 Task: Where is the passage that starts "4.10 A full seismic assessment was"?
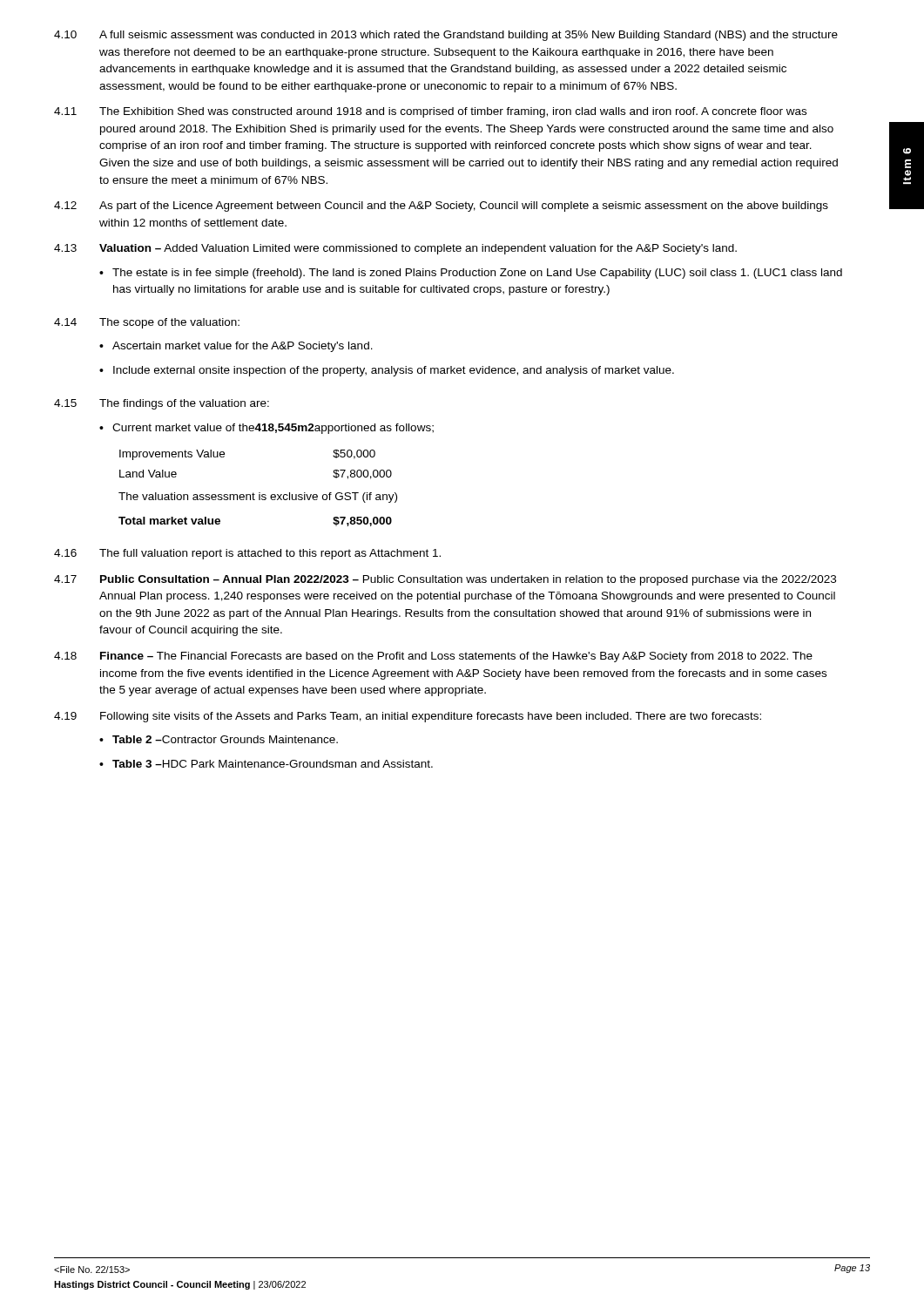[x=450, y=60]
